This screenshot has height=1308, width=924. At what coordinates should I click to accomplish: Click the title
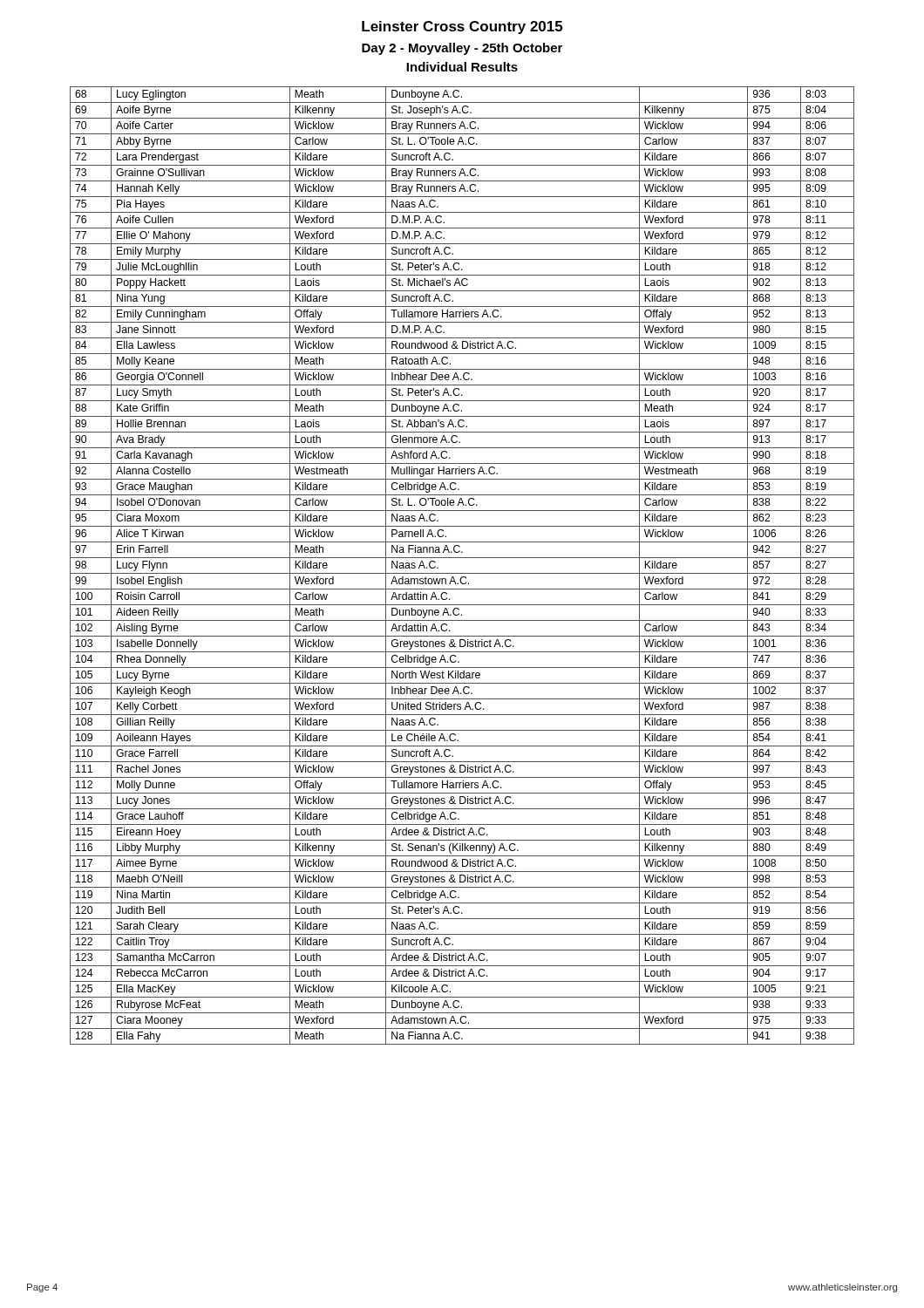tap(462, 46)
